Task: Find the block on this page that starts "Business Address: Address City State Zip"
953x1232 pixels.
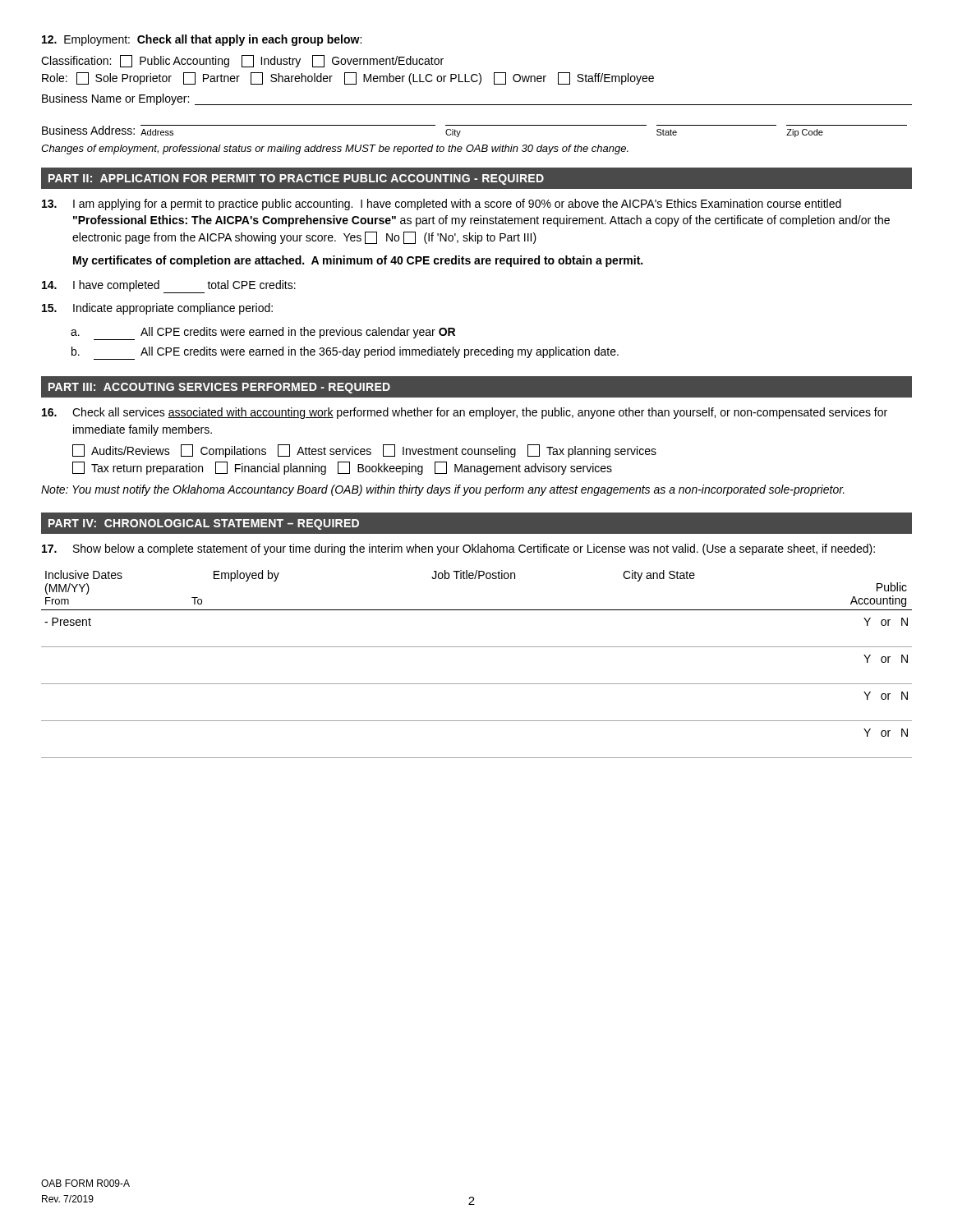Action: click(474, 124)
